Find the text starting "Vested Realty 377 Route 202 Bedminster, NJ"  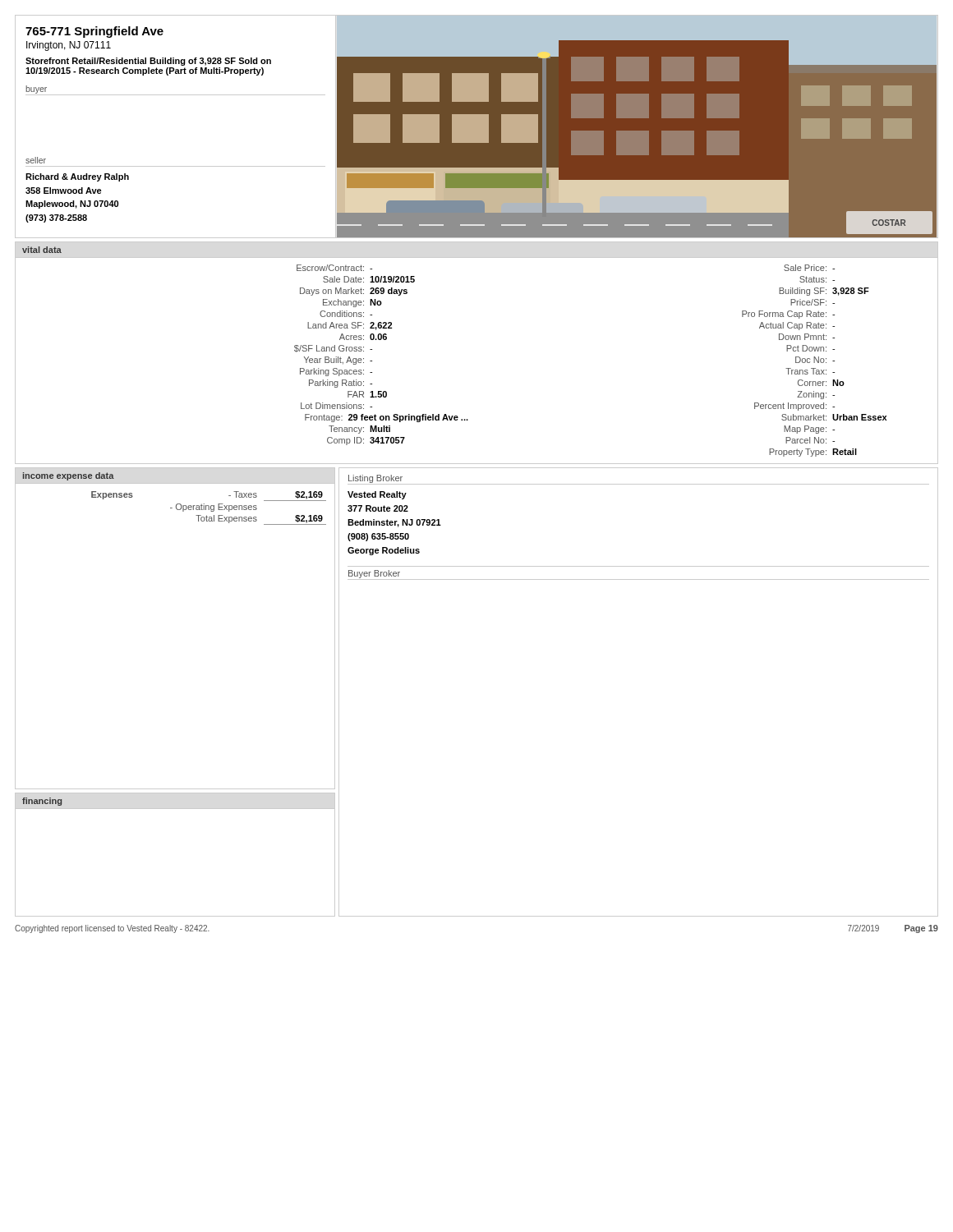pos(394,522)
